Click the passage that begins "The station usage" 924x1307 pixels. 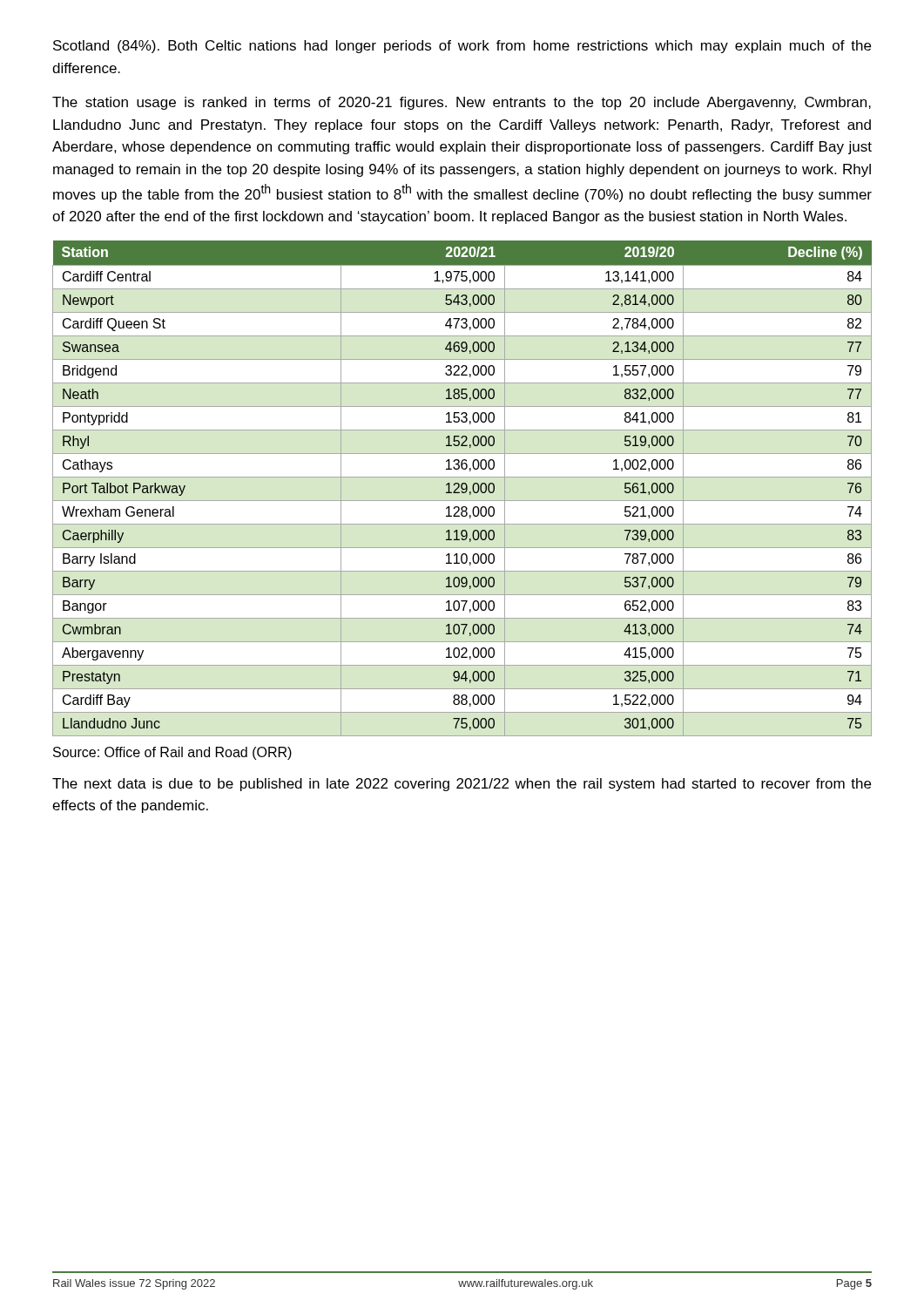point(462,160)
